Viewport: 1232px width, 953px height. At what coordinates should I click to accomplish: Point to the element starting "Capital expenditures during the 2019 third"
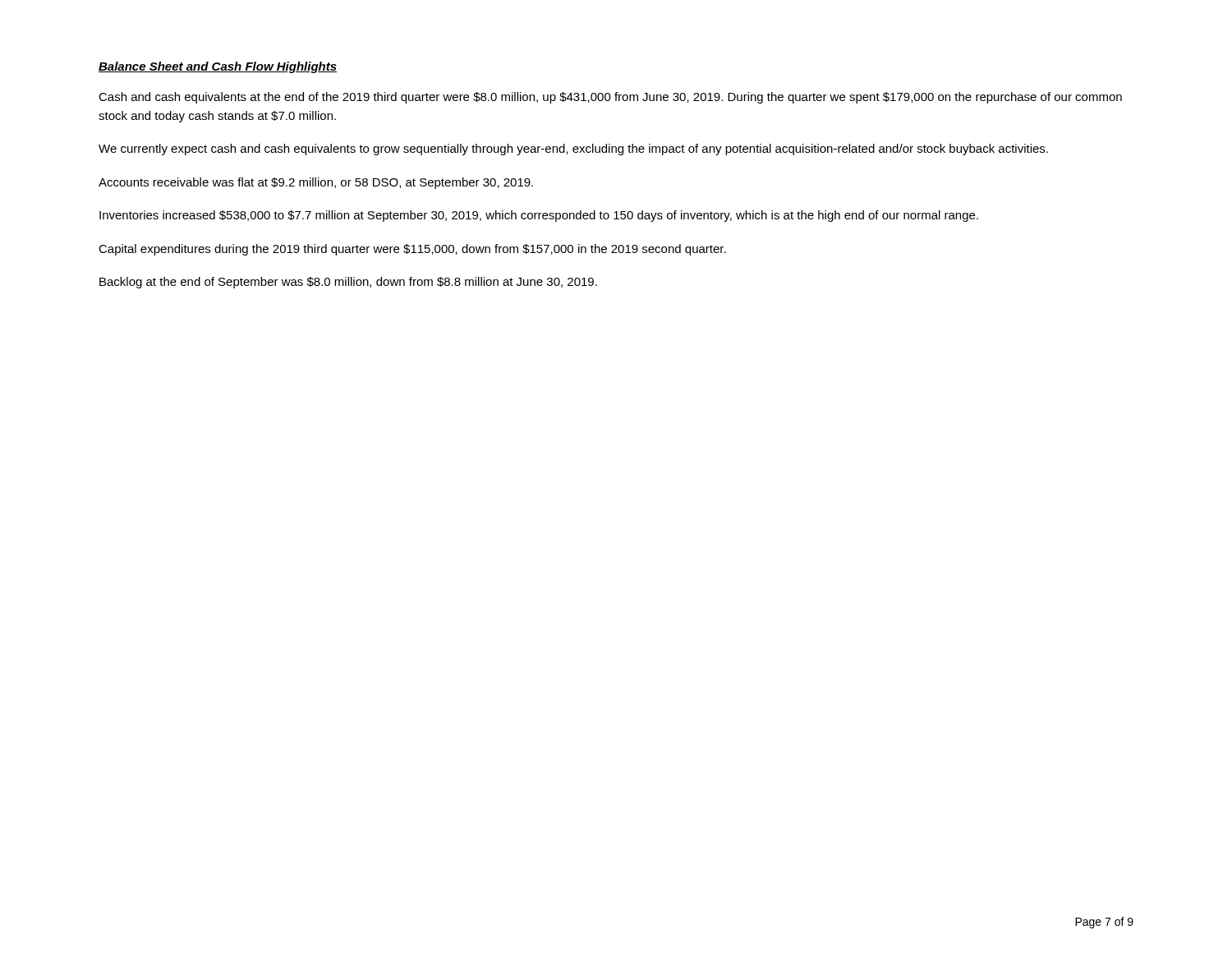(413, 248)
